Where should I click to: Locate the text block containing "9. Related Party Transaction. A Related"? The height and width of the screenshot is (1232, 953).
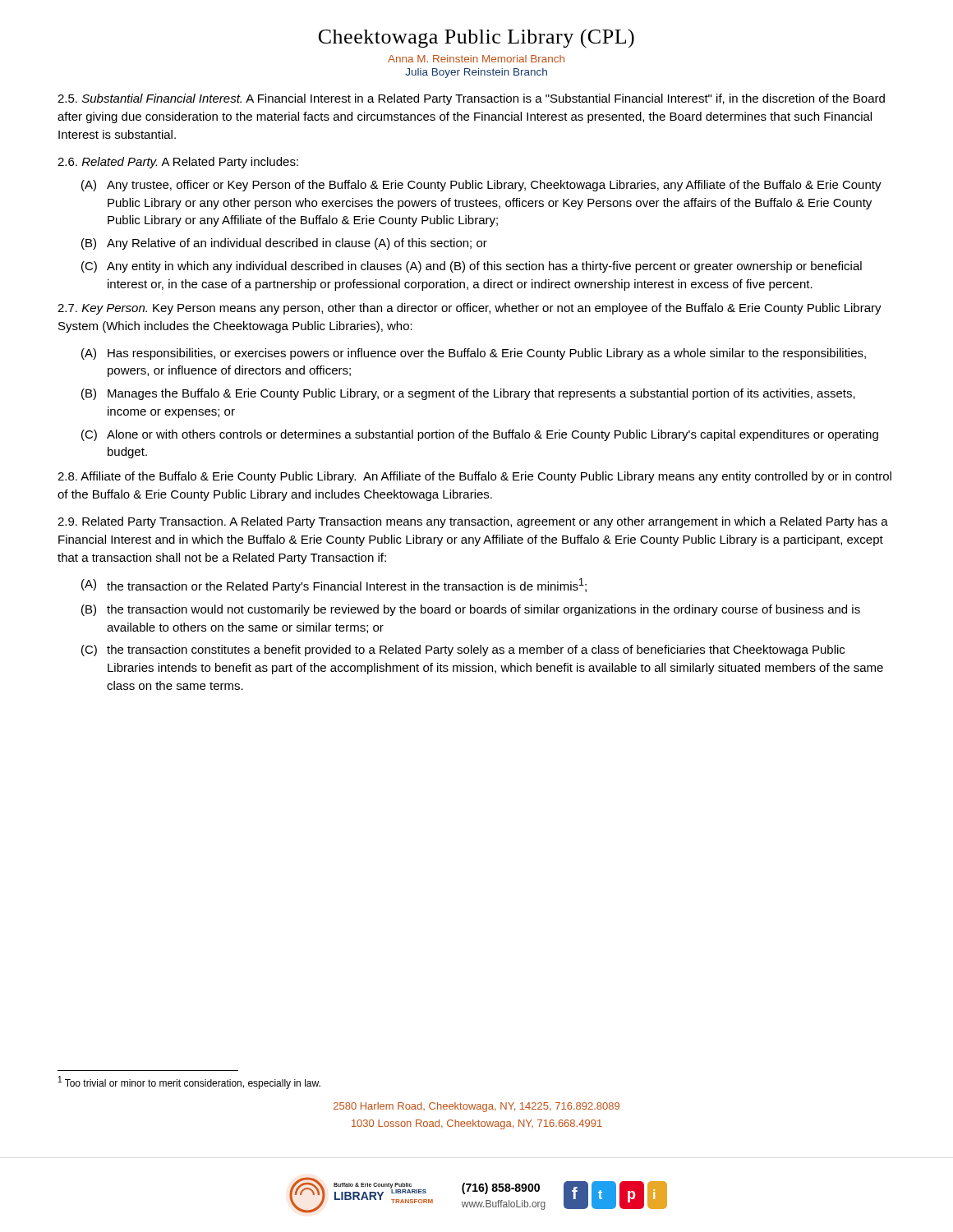(x=473, y=539)
